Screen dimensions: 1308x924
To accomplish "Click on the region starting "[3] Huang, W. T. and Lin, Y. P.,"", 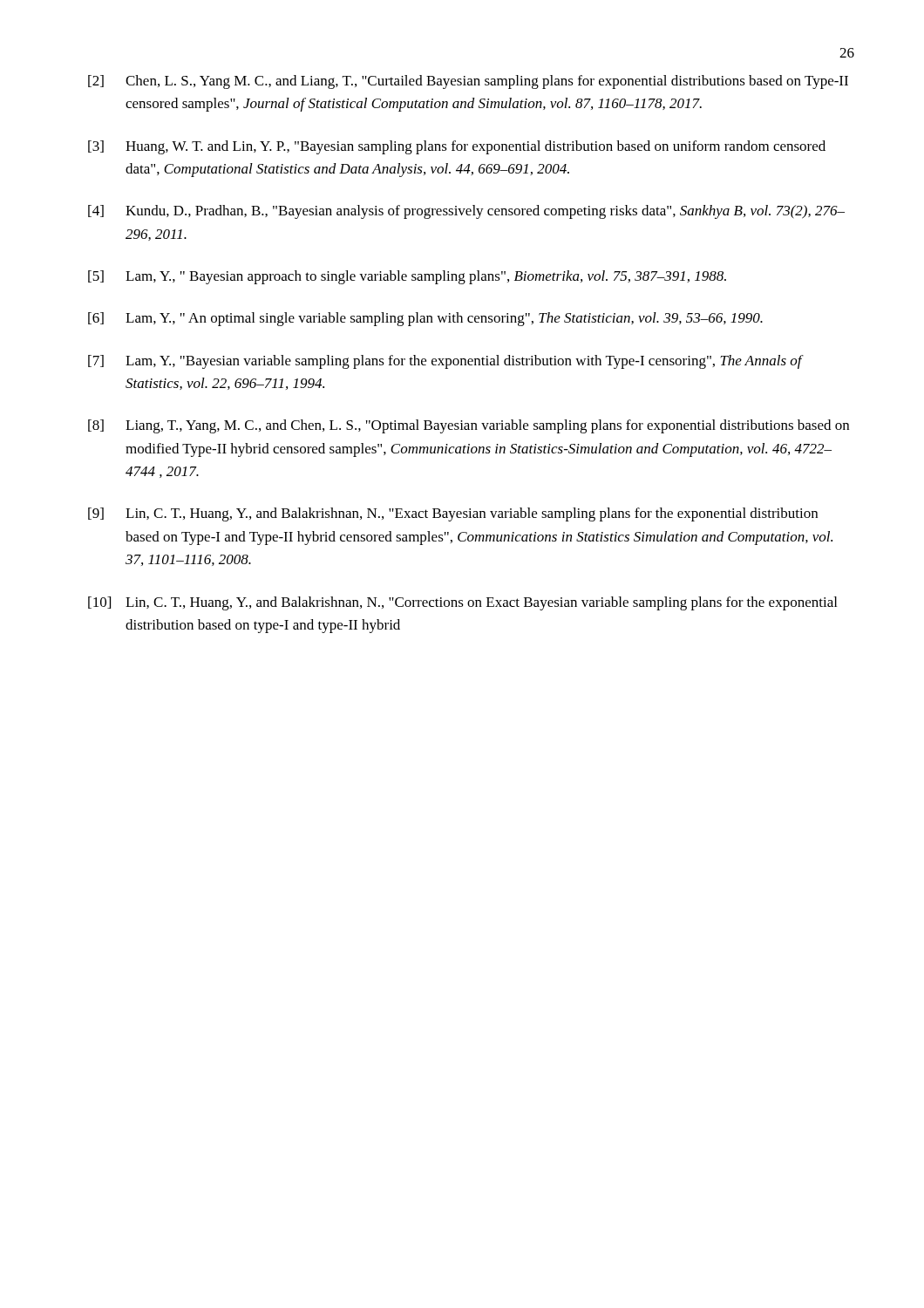I will pyautogui.click(x=471, y=158).
